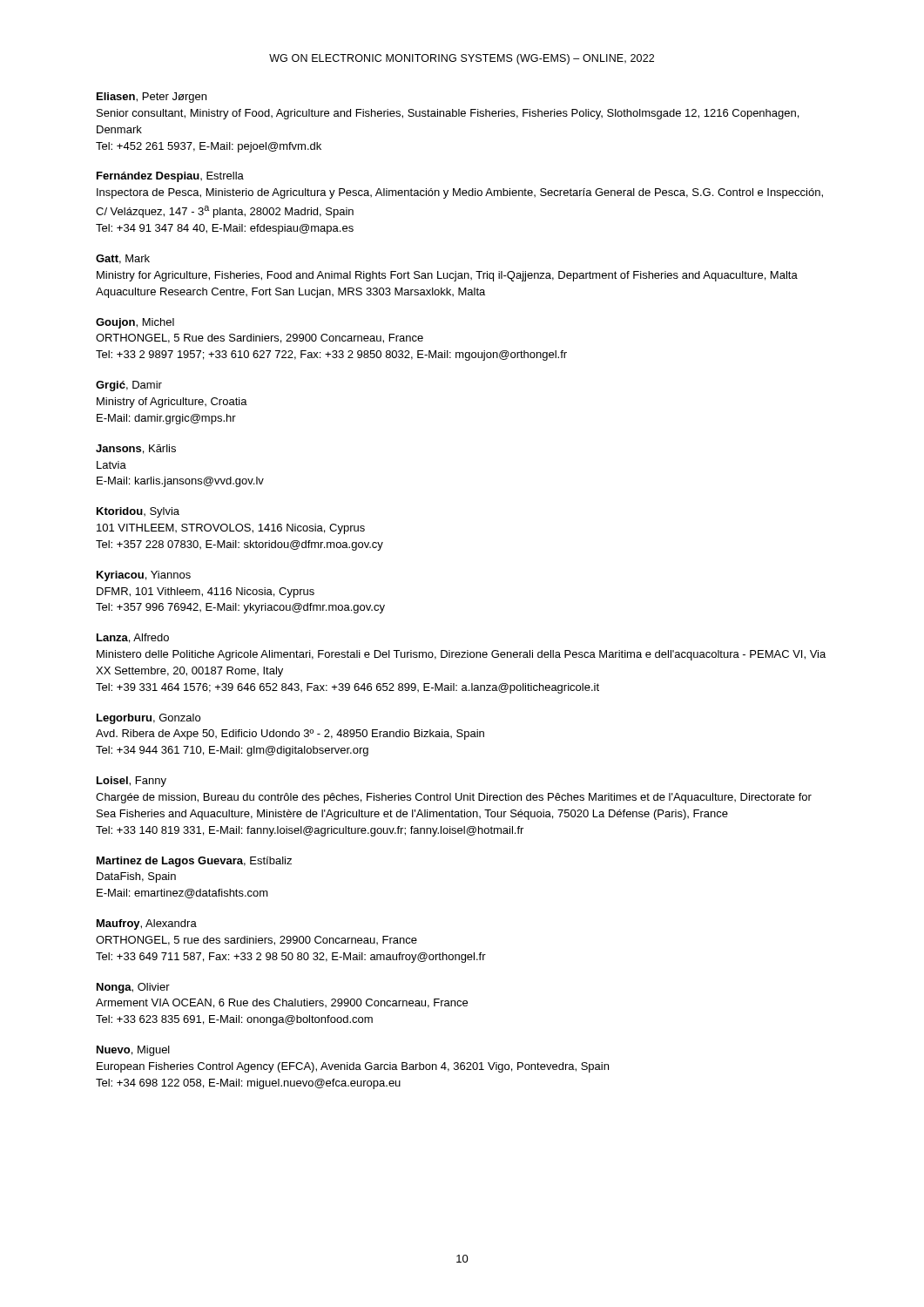The width and height of the screenshot is (924, 1307).
Task: Find the list item that says "Ktoridou, Sylvia 101 VITHLEEM,"
Action: (239, 528)
